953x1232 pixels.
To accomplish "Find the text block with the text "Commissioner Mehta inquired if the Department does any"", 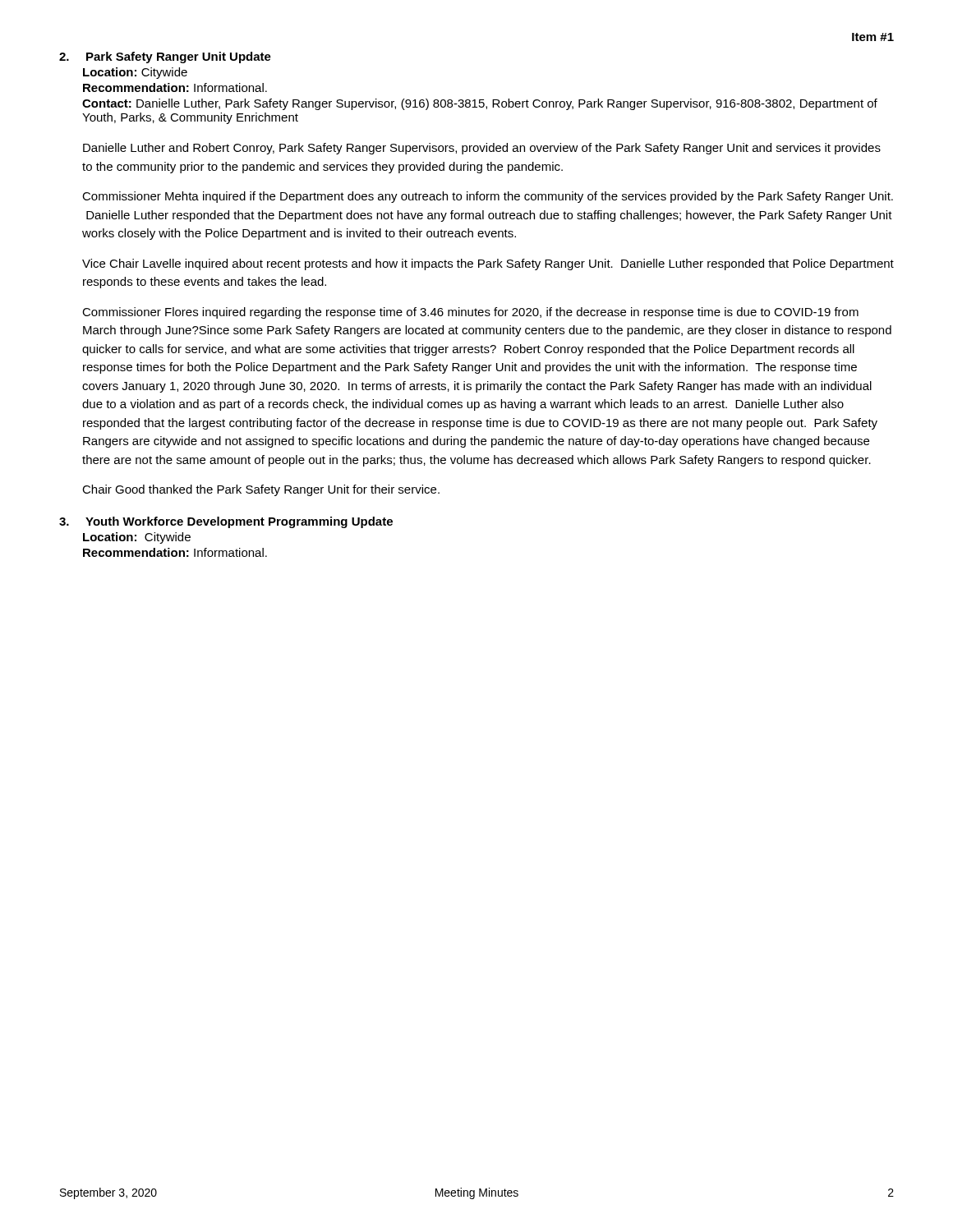I will tap(488, 214).
